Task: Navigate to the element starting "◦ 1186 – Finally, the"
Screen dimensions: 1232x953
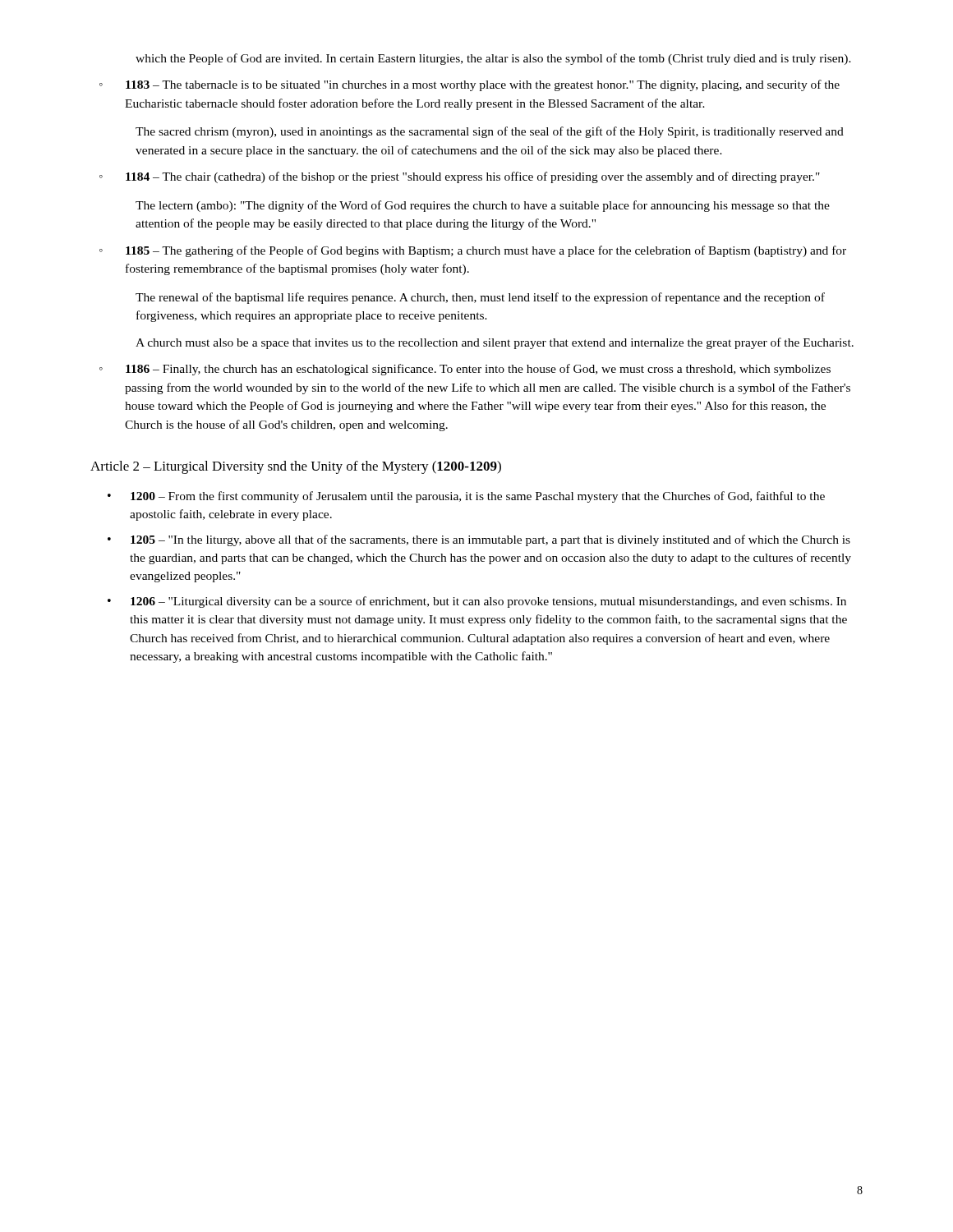Action: coord(481,397)
